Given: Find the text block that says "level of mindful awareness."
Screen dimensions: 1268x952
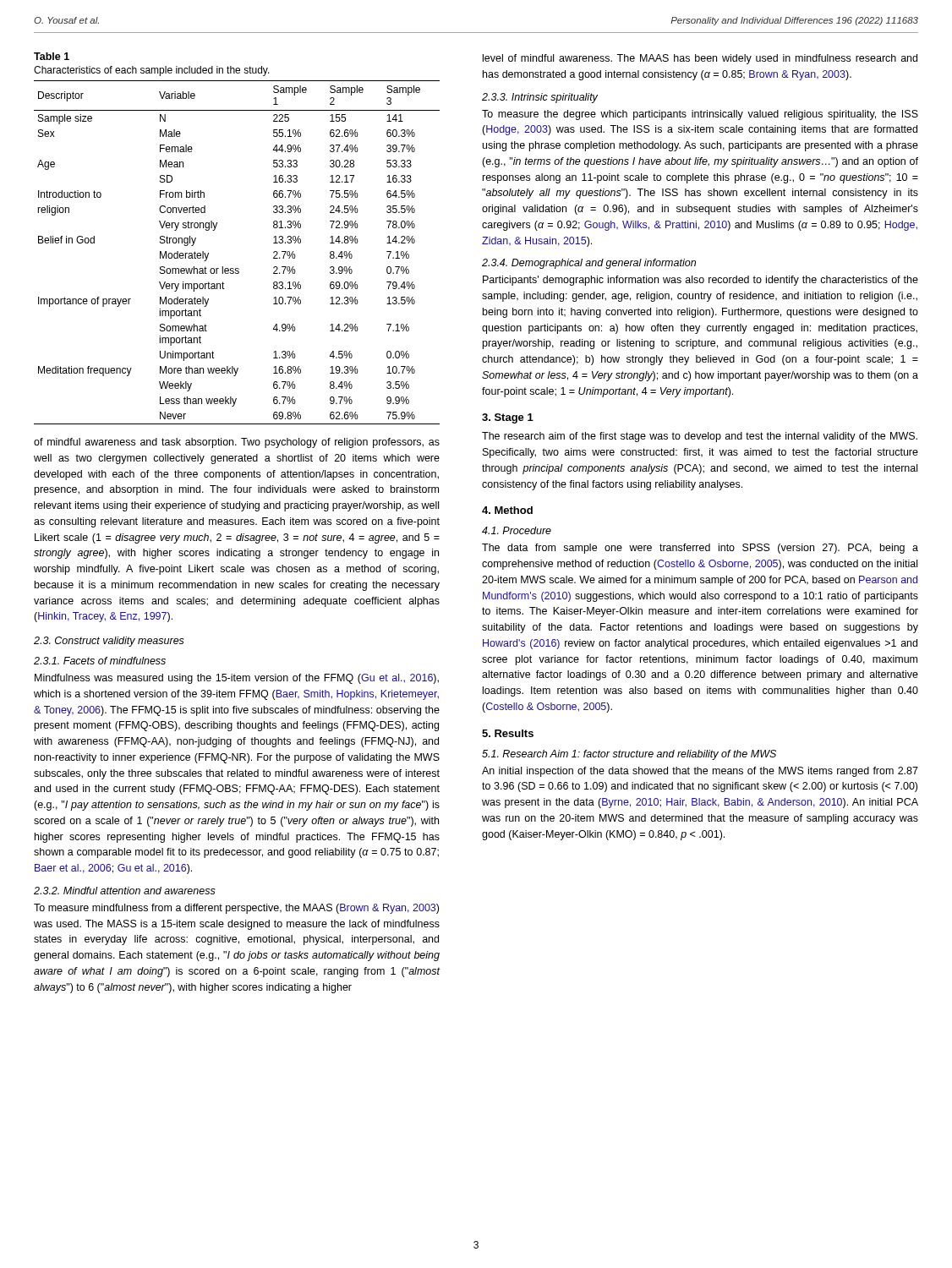Looking at the screenshot, I should click(700, 66).
